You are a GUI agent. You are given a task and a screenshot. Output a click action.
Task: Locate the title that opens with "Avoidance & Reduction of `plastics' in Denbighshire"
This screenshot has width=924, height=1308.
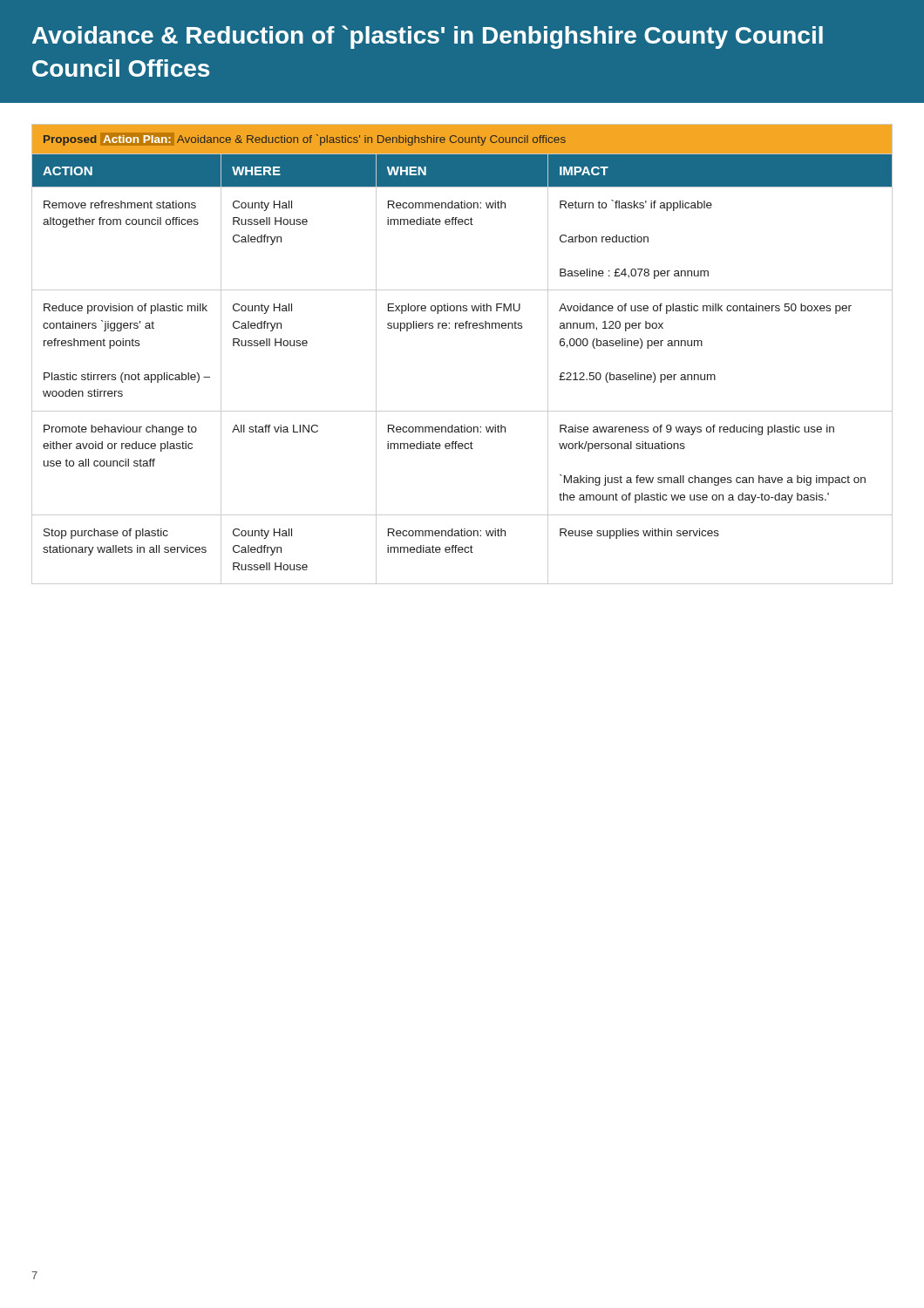(x=462, y=52)
